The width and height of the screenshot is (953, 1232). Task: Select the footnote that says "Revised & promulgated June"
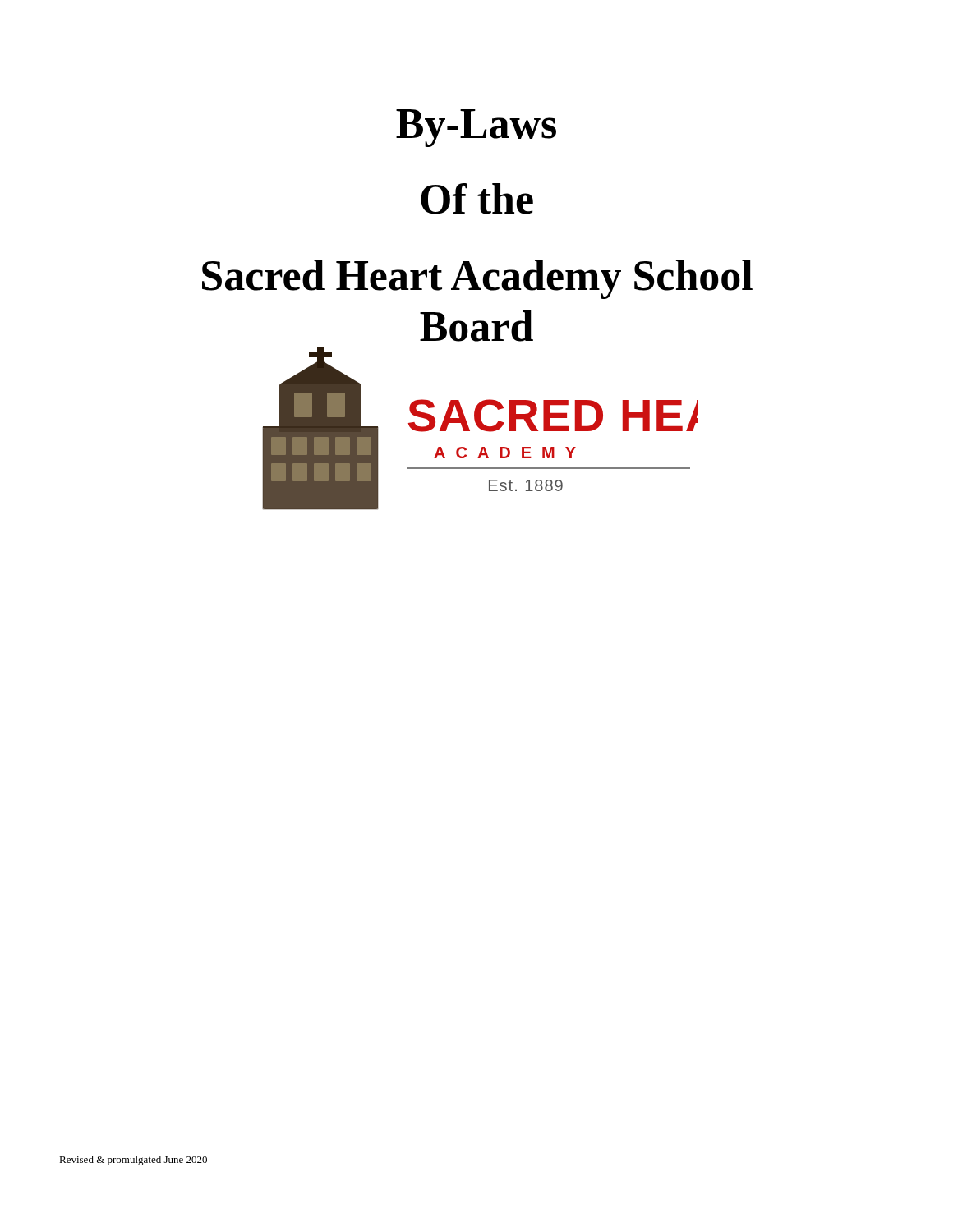point(133,1159)
